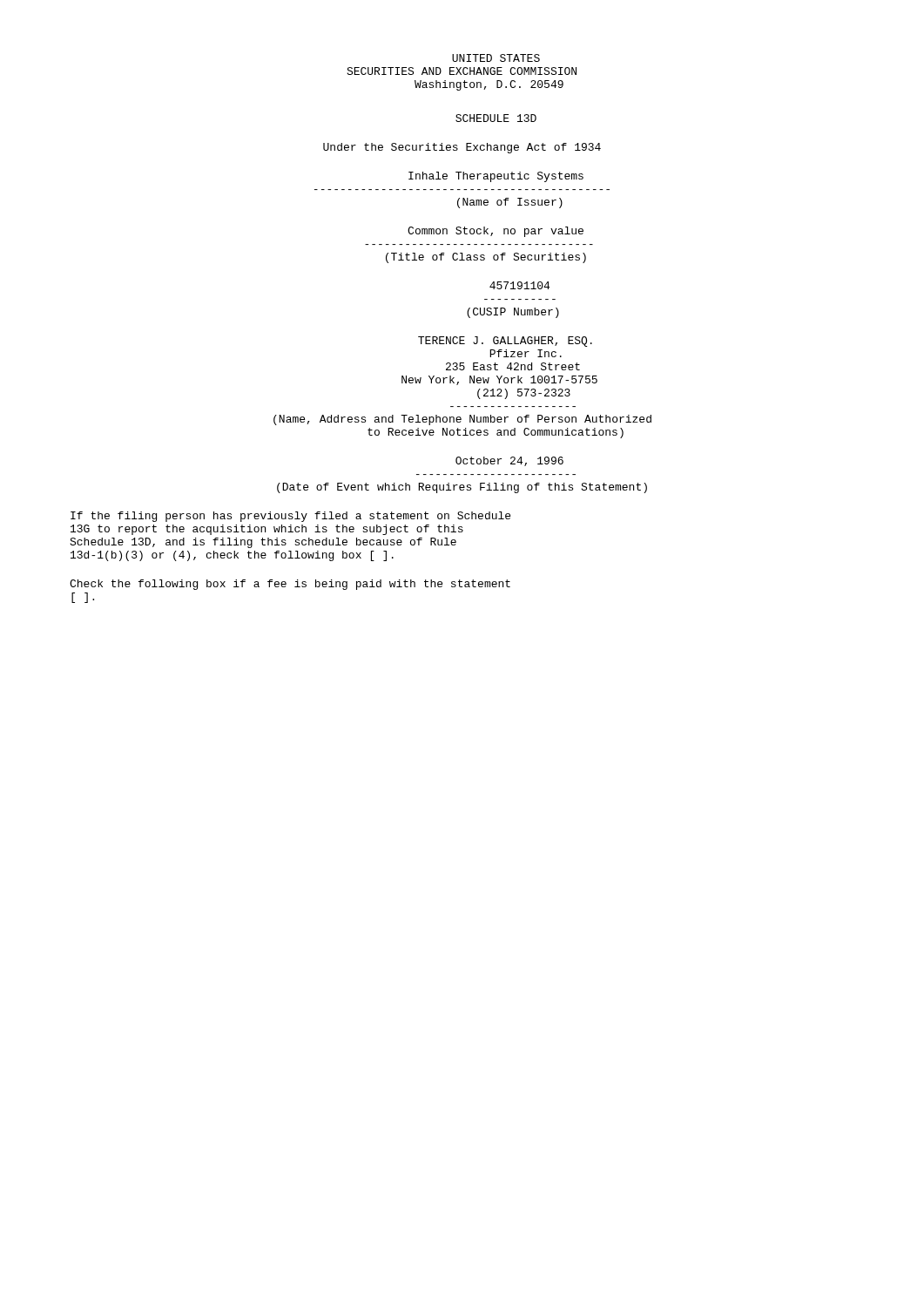Navigate to the region starting "If the filing person has previously filed"
924x1307 pixels.
[462, 536]
